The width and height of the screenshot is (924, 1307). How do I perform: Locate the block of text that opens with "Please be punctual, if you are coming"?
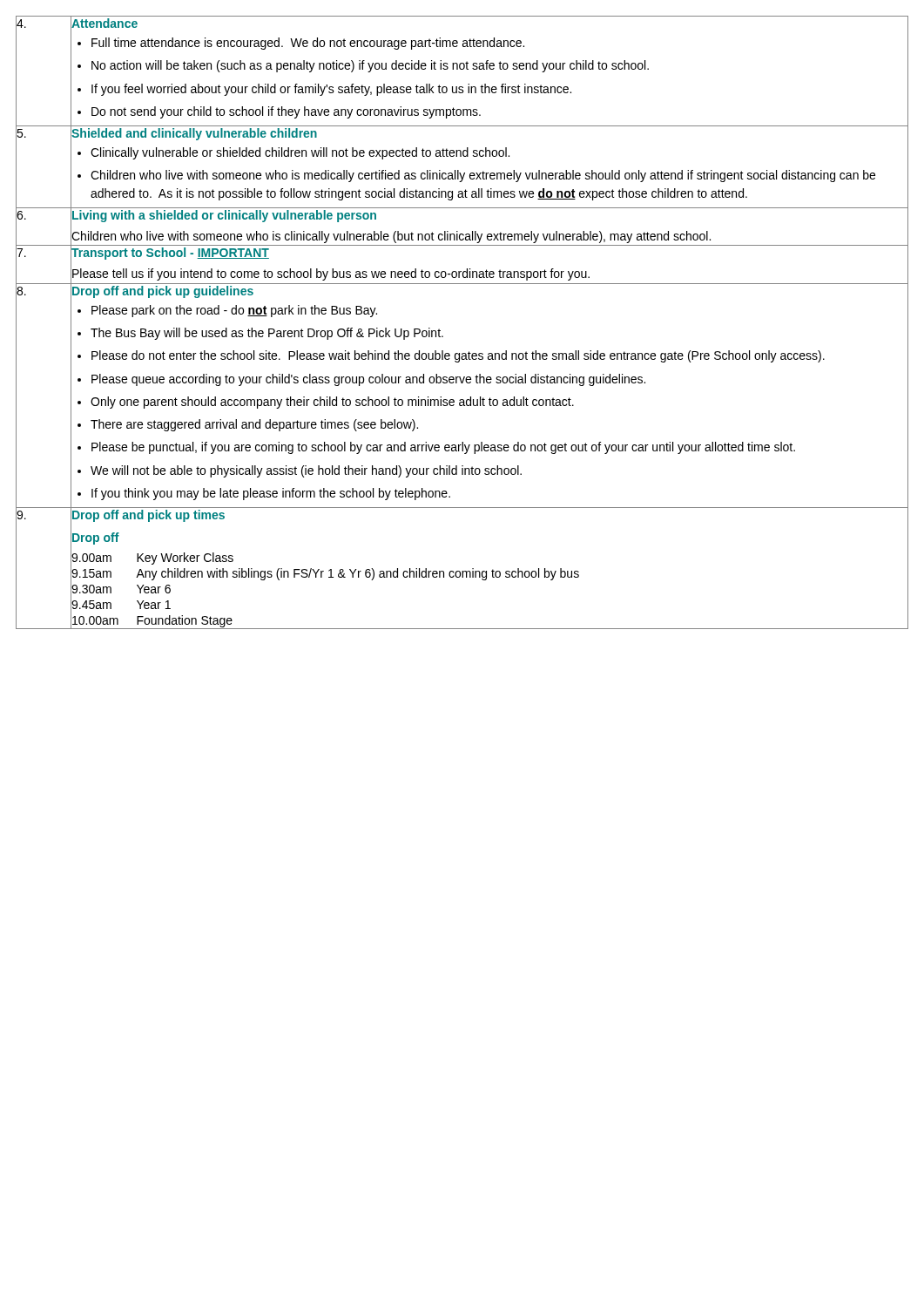tap(443, 447)
